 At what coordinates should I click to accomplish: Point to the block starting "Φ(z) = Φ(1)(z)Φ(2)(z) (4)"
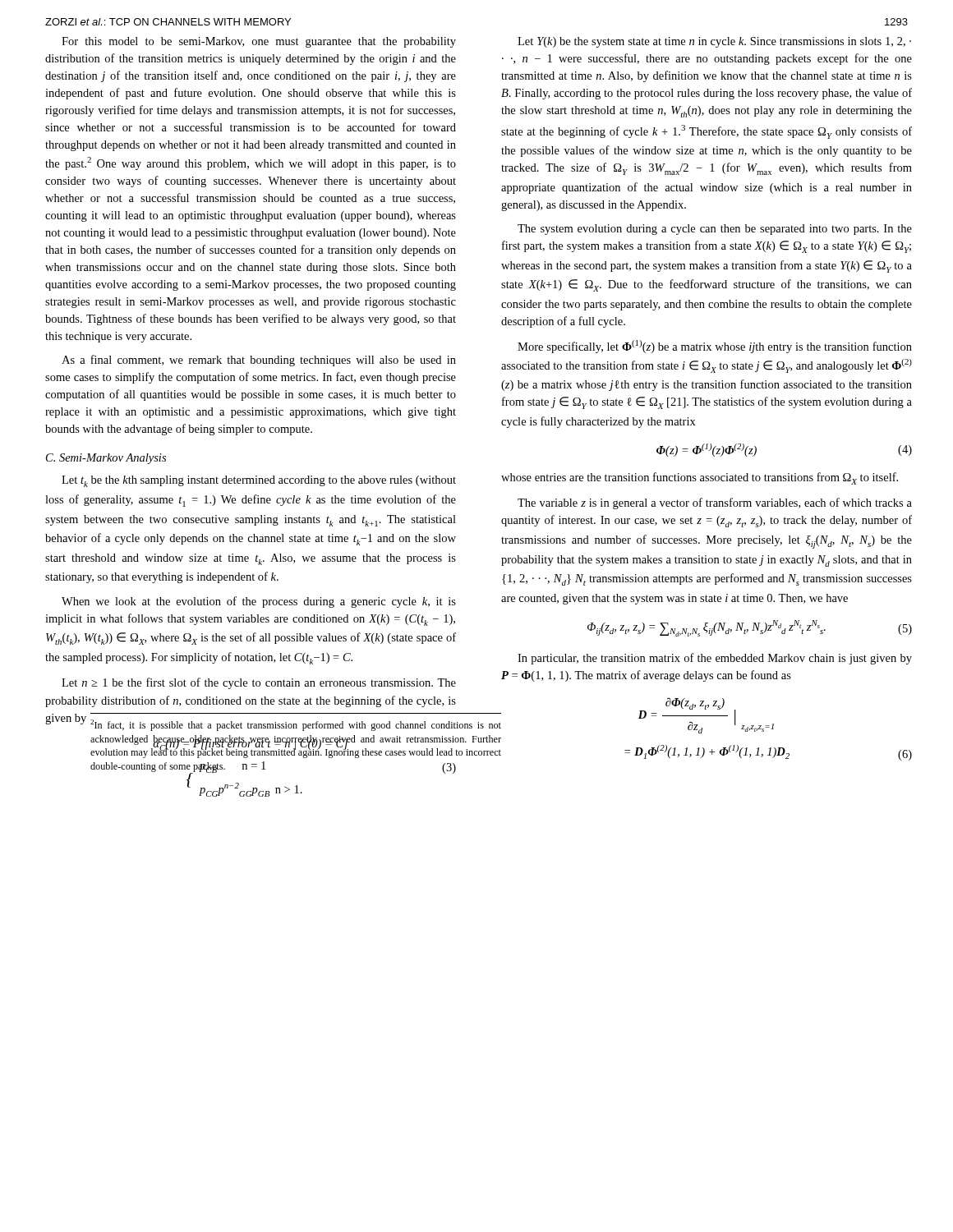coord(707,450)
